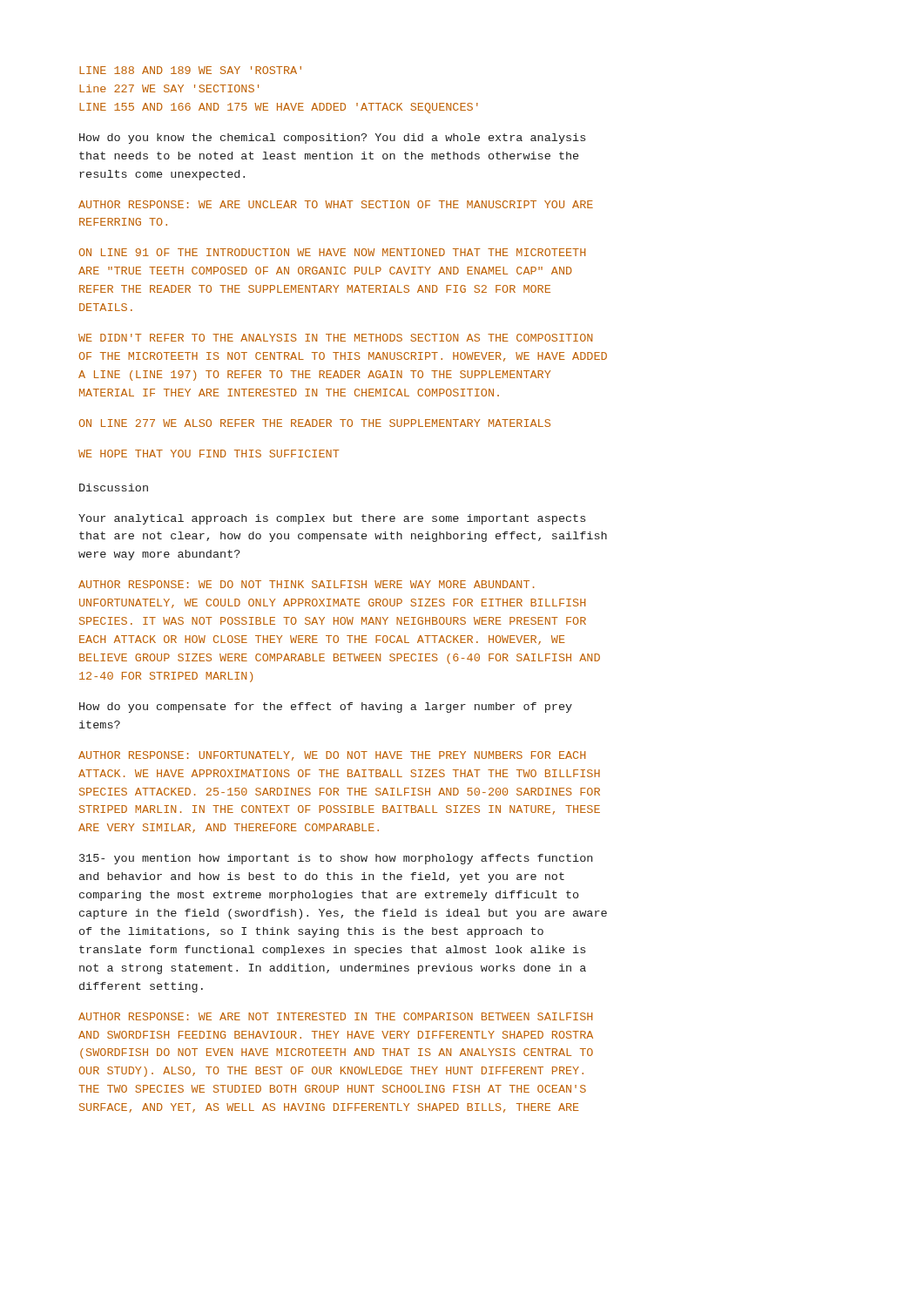Image resolution: width=924 pixels, height=1307 pixels.
Task: Locate the block of text that opens with "AUTHOR RESPONSE: WE ARE NOT INTERESTED"
Action: coord(336,1063)
